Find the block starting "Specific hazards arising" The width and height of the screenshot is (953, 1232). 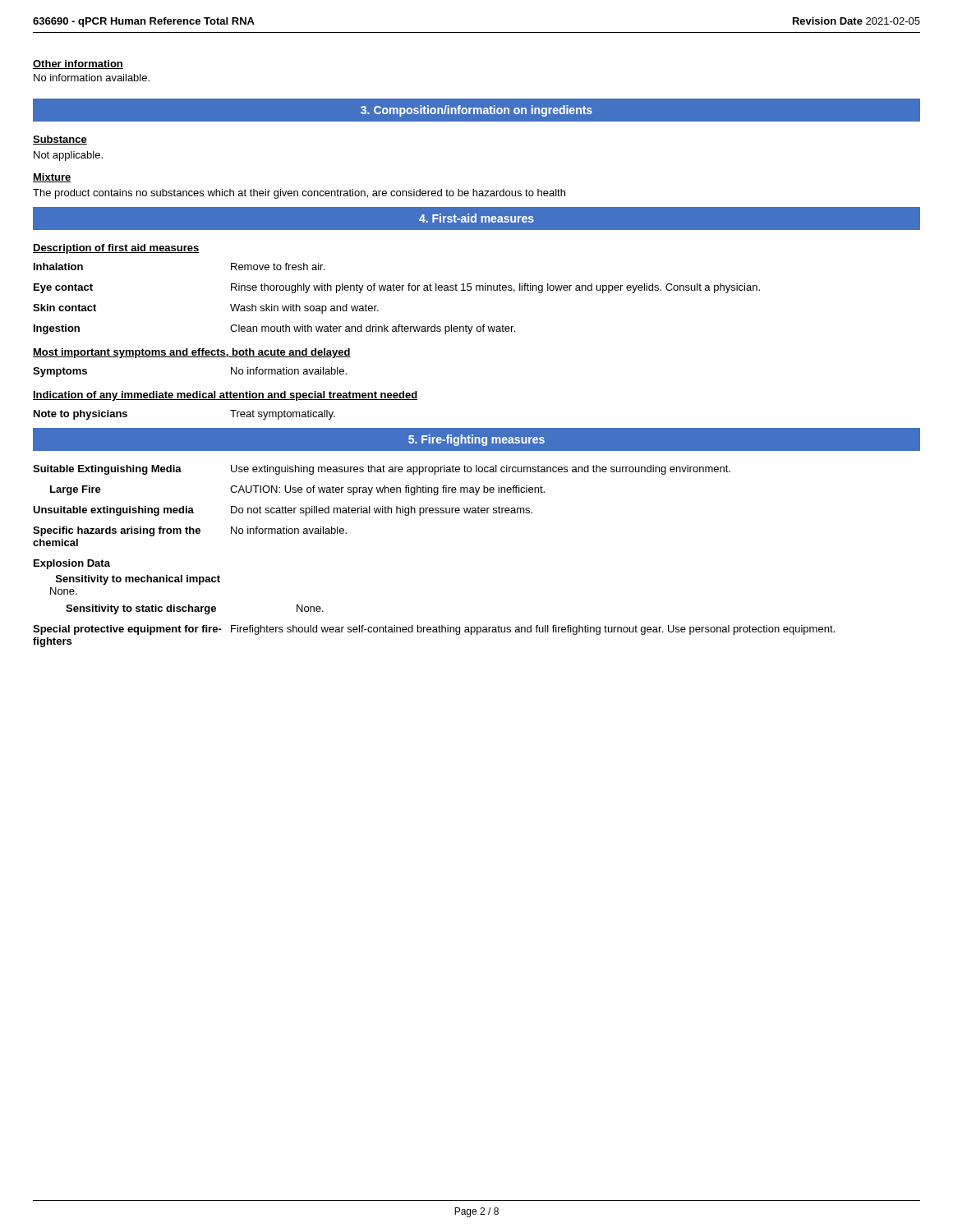point(190,531)
